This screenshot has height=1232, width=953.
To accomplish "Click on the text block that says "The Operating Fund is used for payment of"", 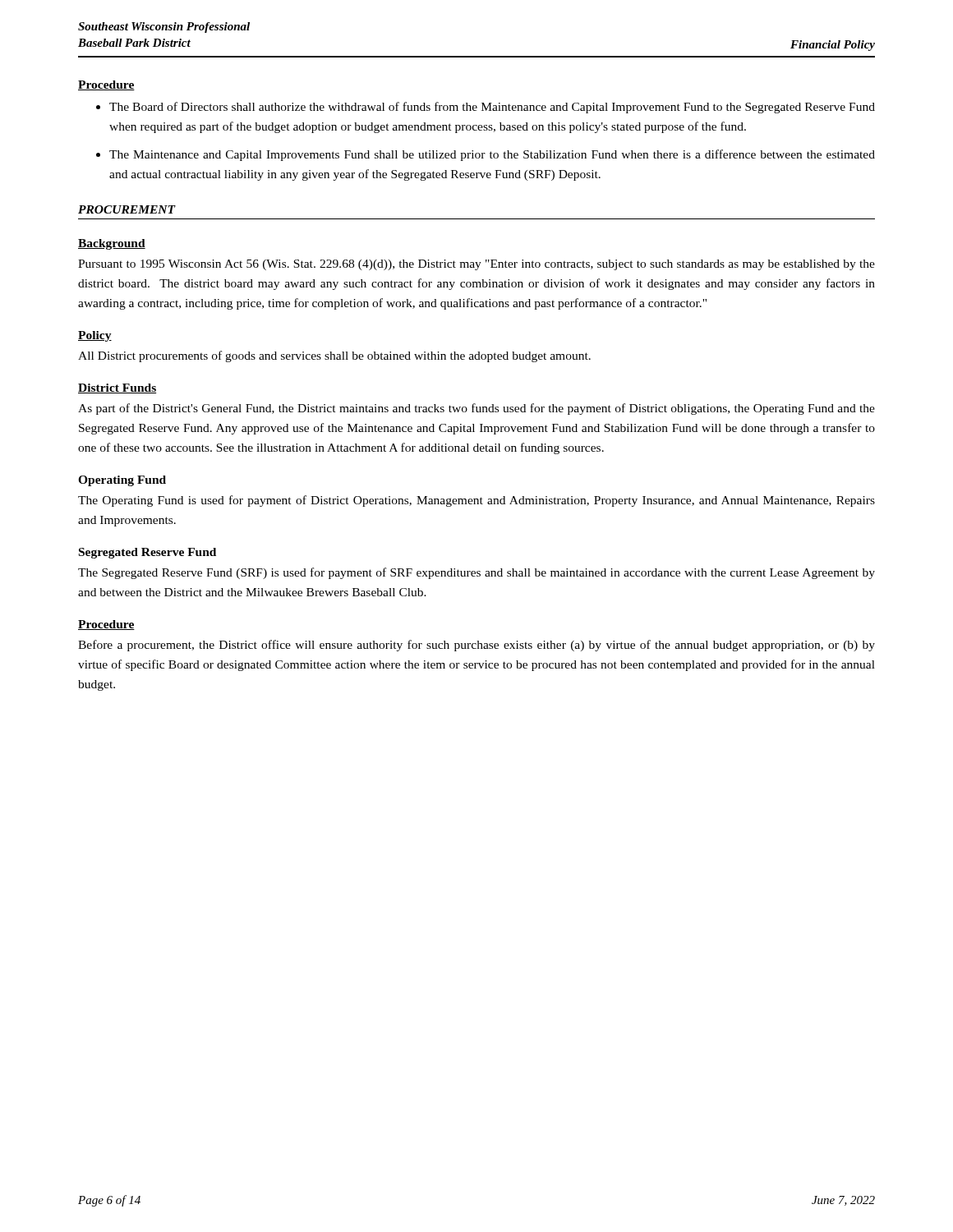I will [476, 510].
